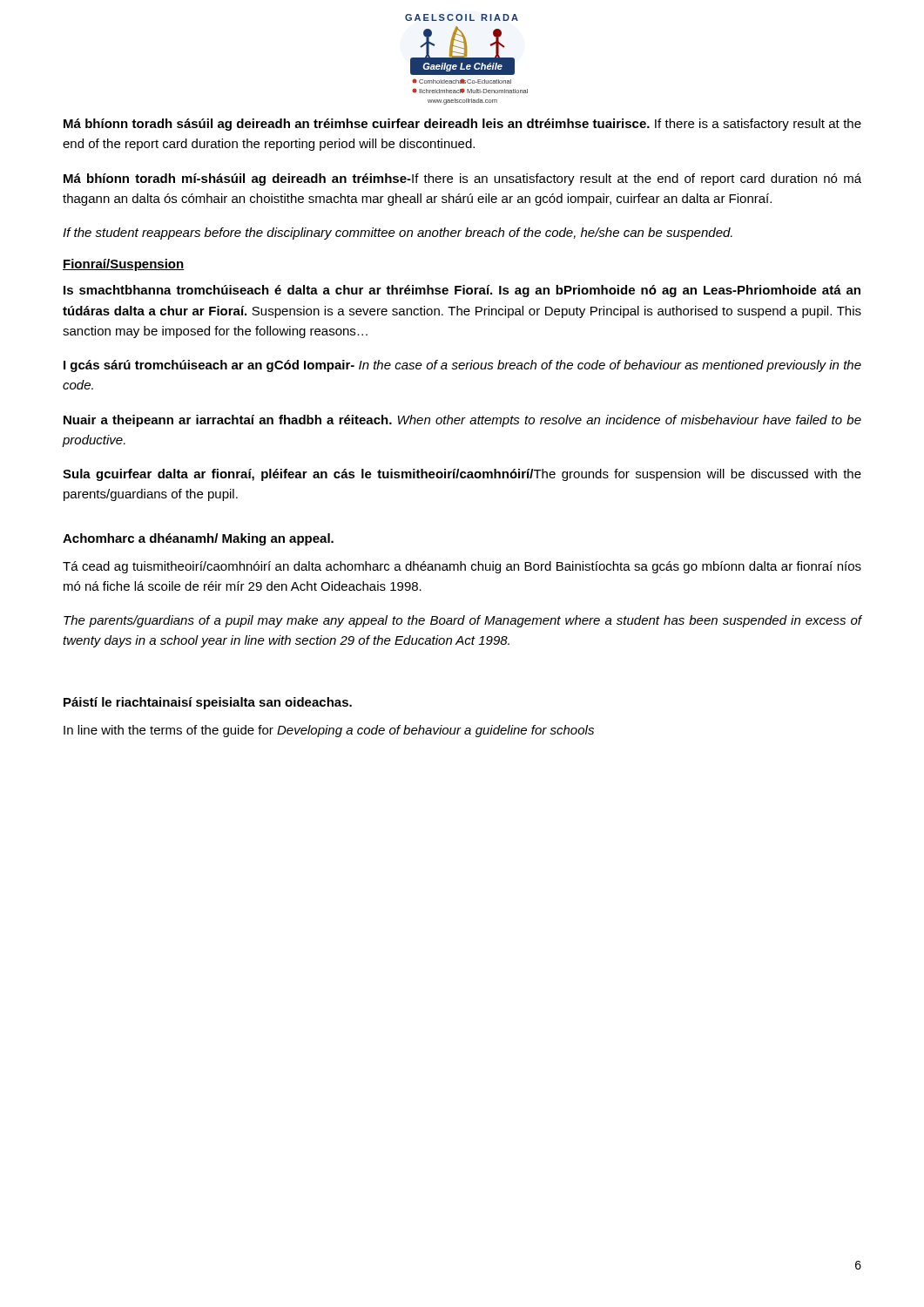924x1307 pixels.
Task: Find the text block that says "Tá cead ag"
Action: tap(462, 576)
